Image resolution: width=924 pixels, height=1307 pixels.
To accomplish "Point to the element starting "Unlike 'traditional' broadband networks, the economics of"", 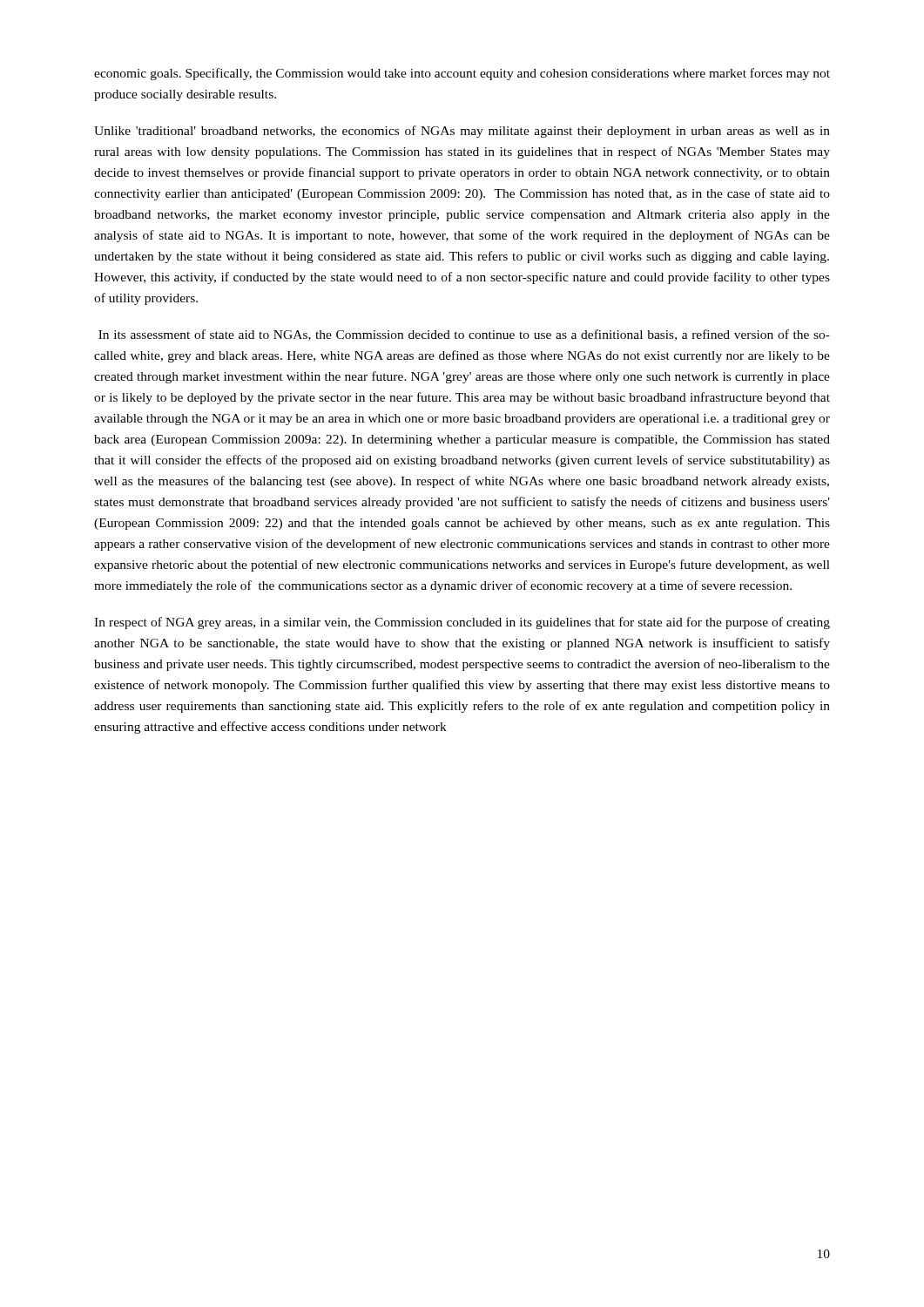I will pyautogui.click(x=462, y=214).
